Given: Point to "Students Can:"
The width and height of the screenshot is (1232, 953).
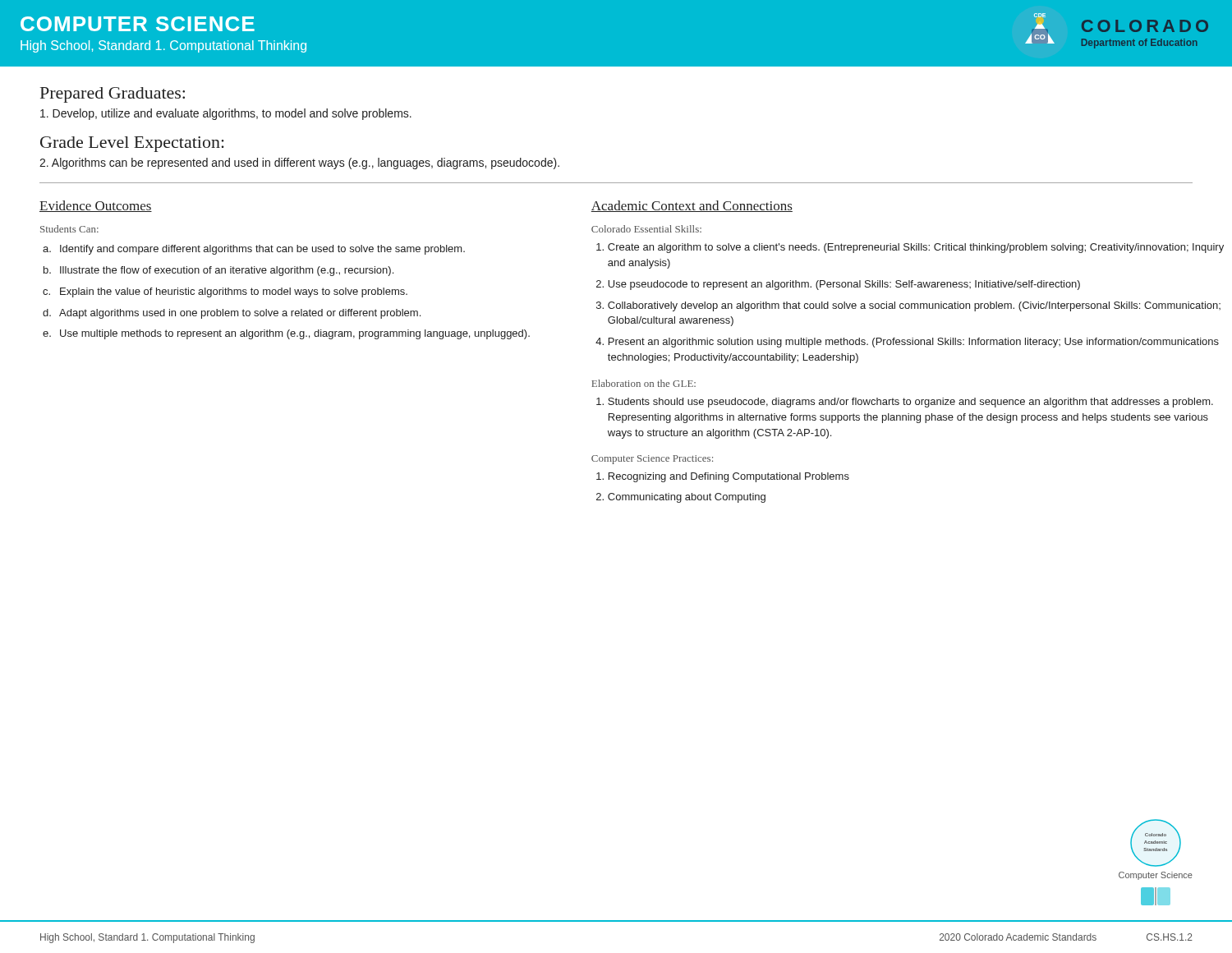Looking at the screenshot, I should (69, 229).
